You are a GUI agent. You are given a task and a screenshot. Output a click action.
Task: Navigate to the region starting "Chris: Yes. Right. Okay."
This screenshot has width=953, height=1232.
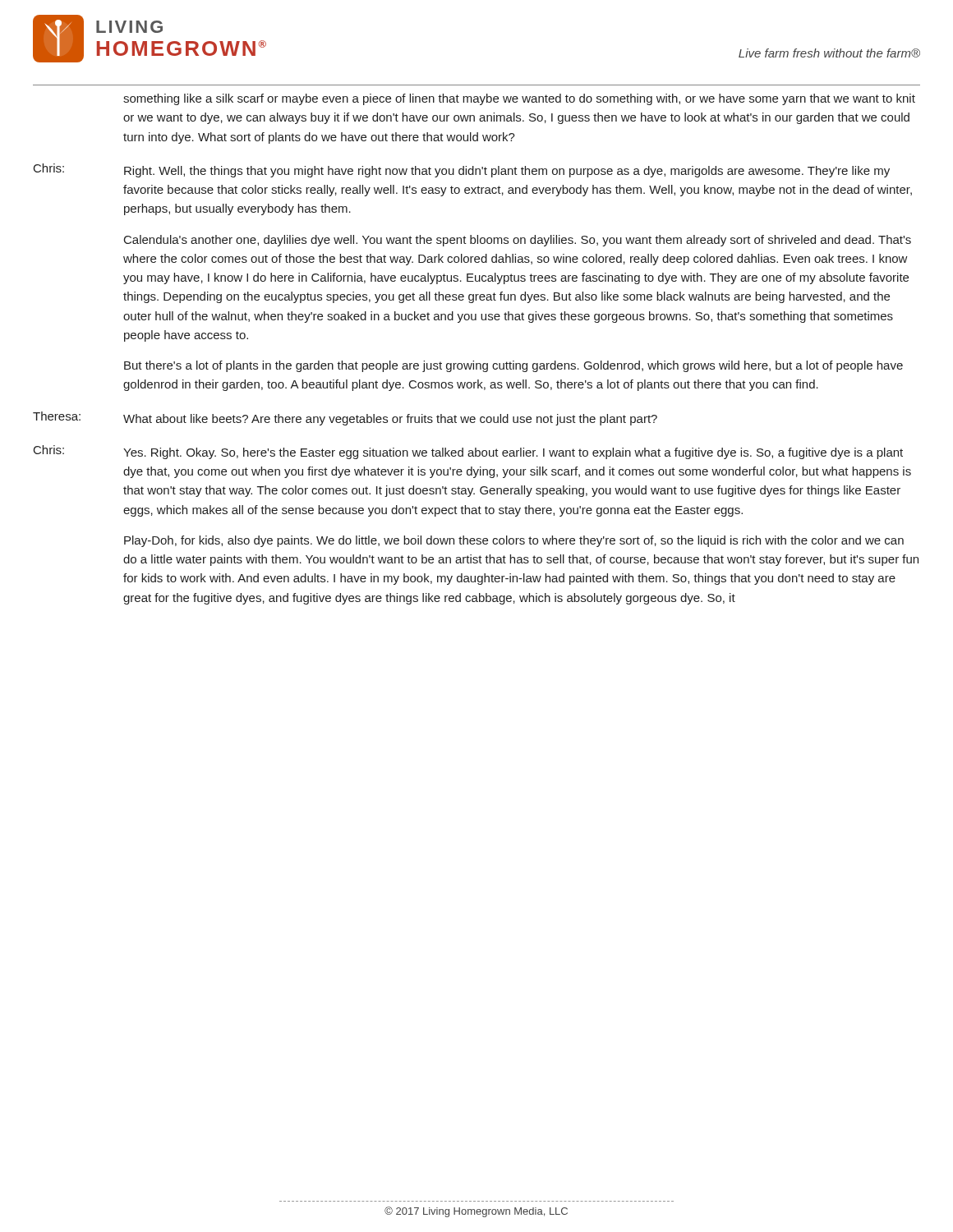(x=476, y=525)
